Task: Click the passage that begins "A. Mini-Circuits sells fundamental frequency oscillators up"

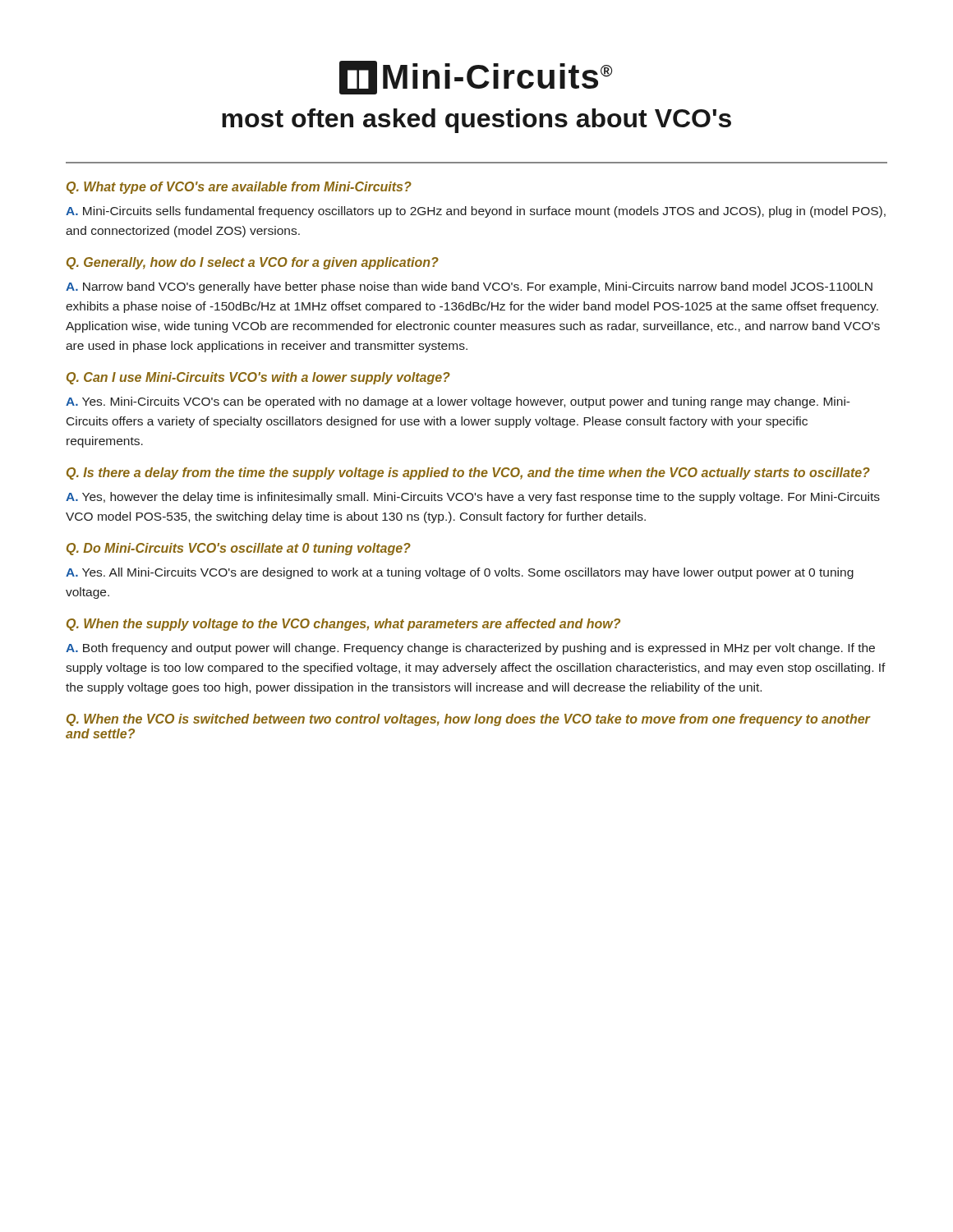Action: coord(476,221)
